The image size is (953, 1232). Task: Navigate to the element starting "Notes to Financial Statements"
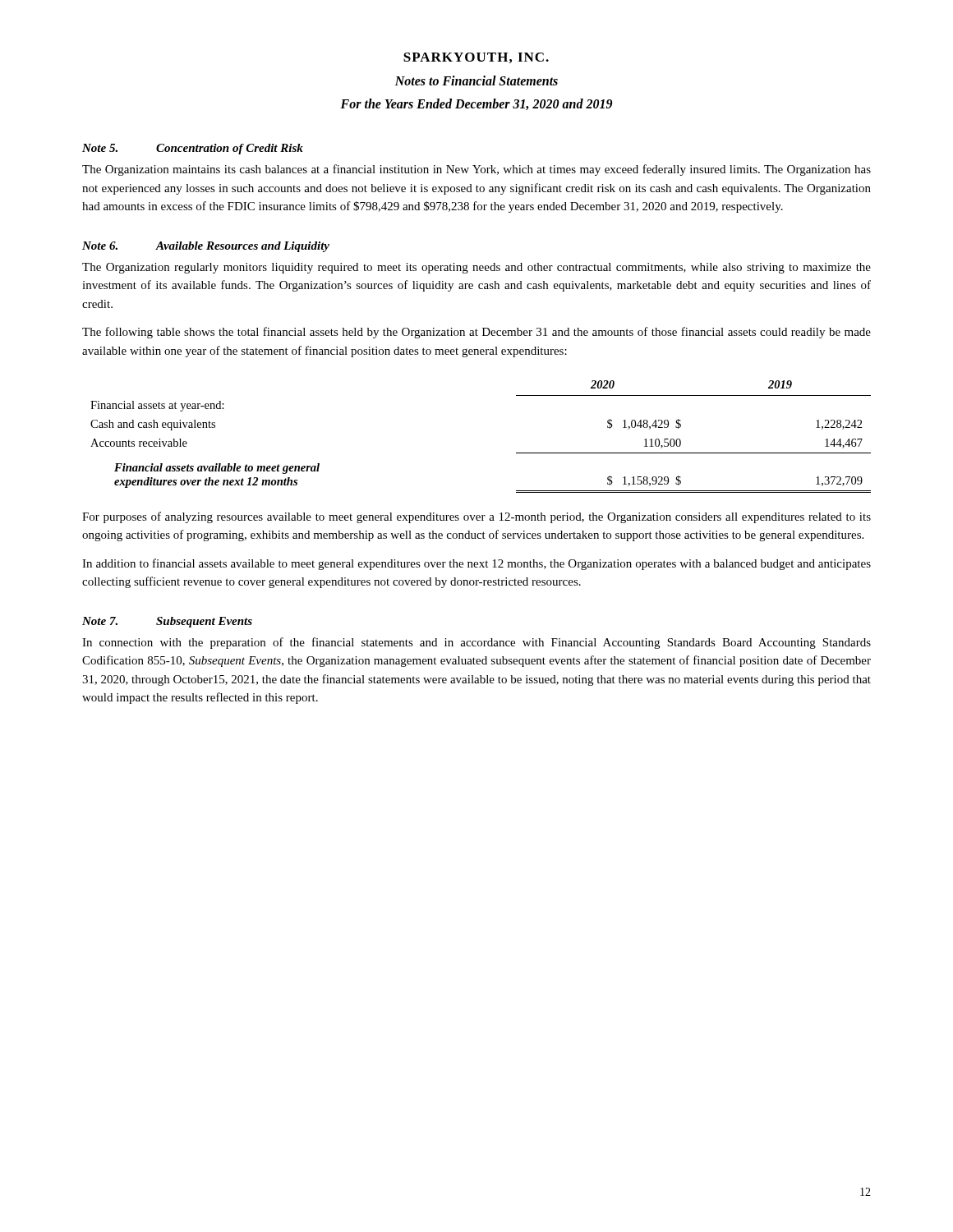[x=476, y=81]
